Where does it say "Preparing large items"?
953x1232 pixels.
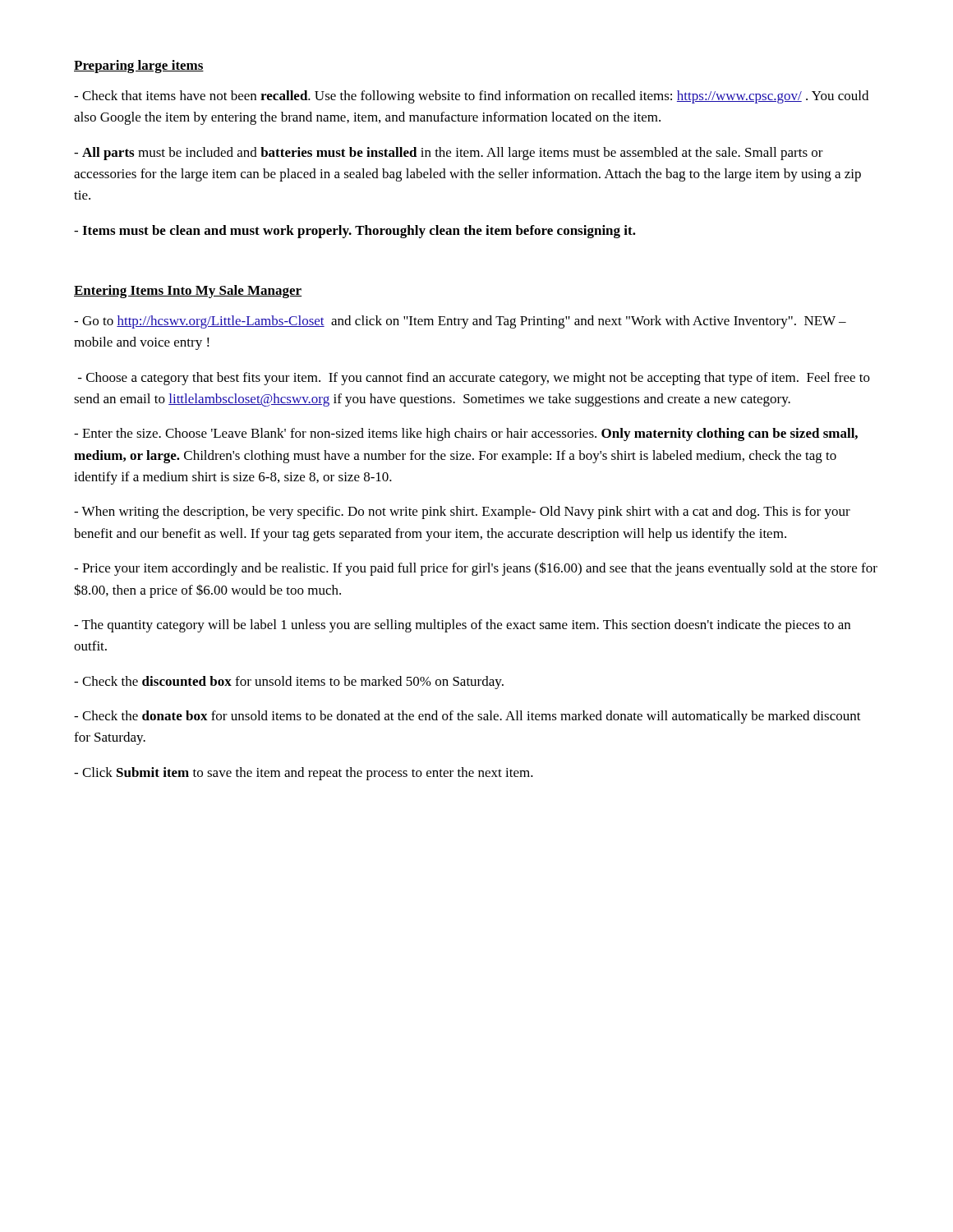139,65
